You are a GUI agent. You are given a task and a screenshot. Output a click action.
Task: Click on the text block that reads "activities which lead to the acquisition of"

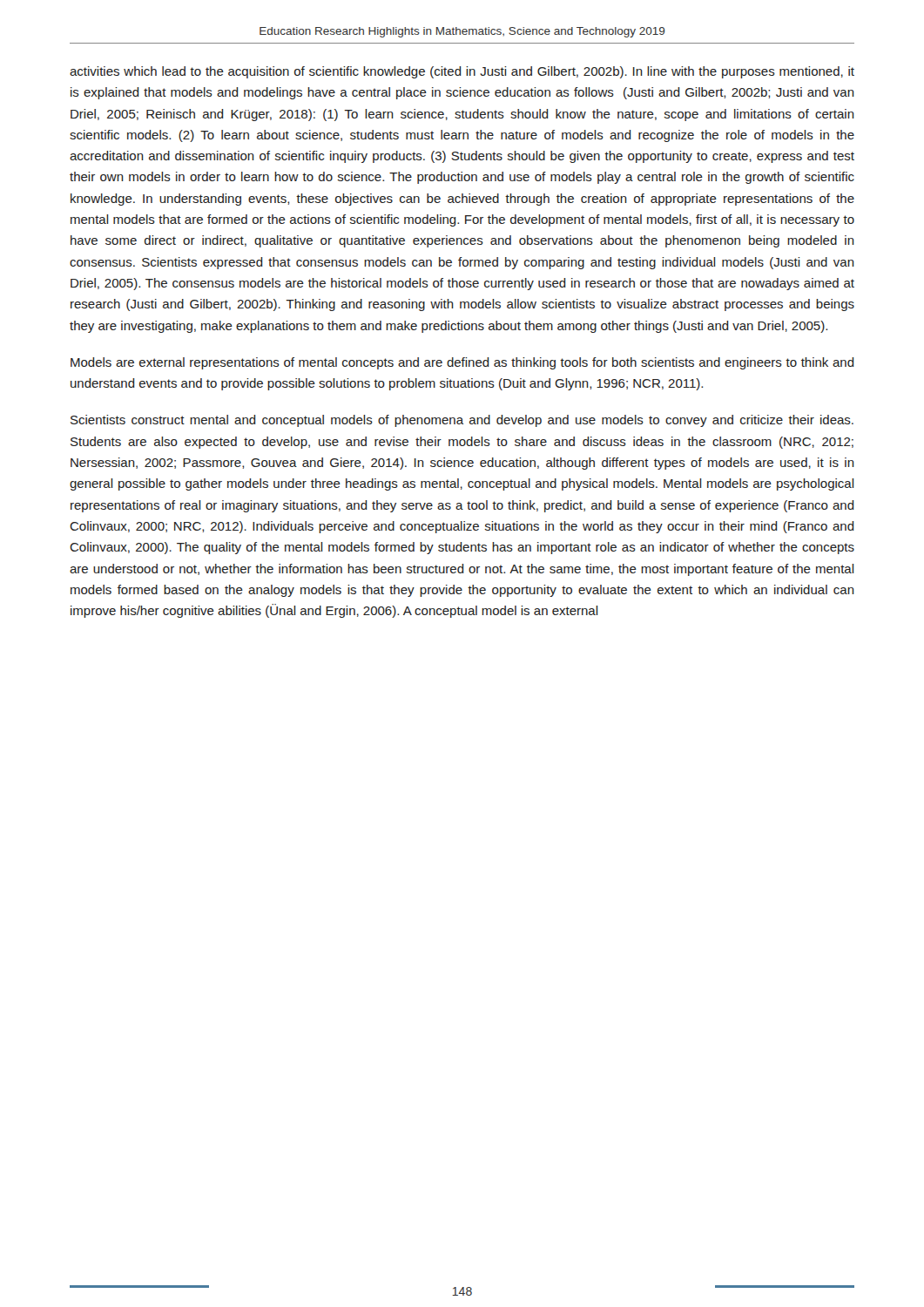pos(462,198)
